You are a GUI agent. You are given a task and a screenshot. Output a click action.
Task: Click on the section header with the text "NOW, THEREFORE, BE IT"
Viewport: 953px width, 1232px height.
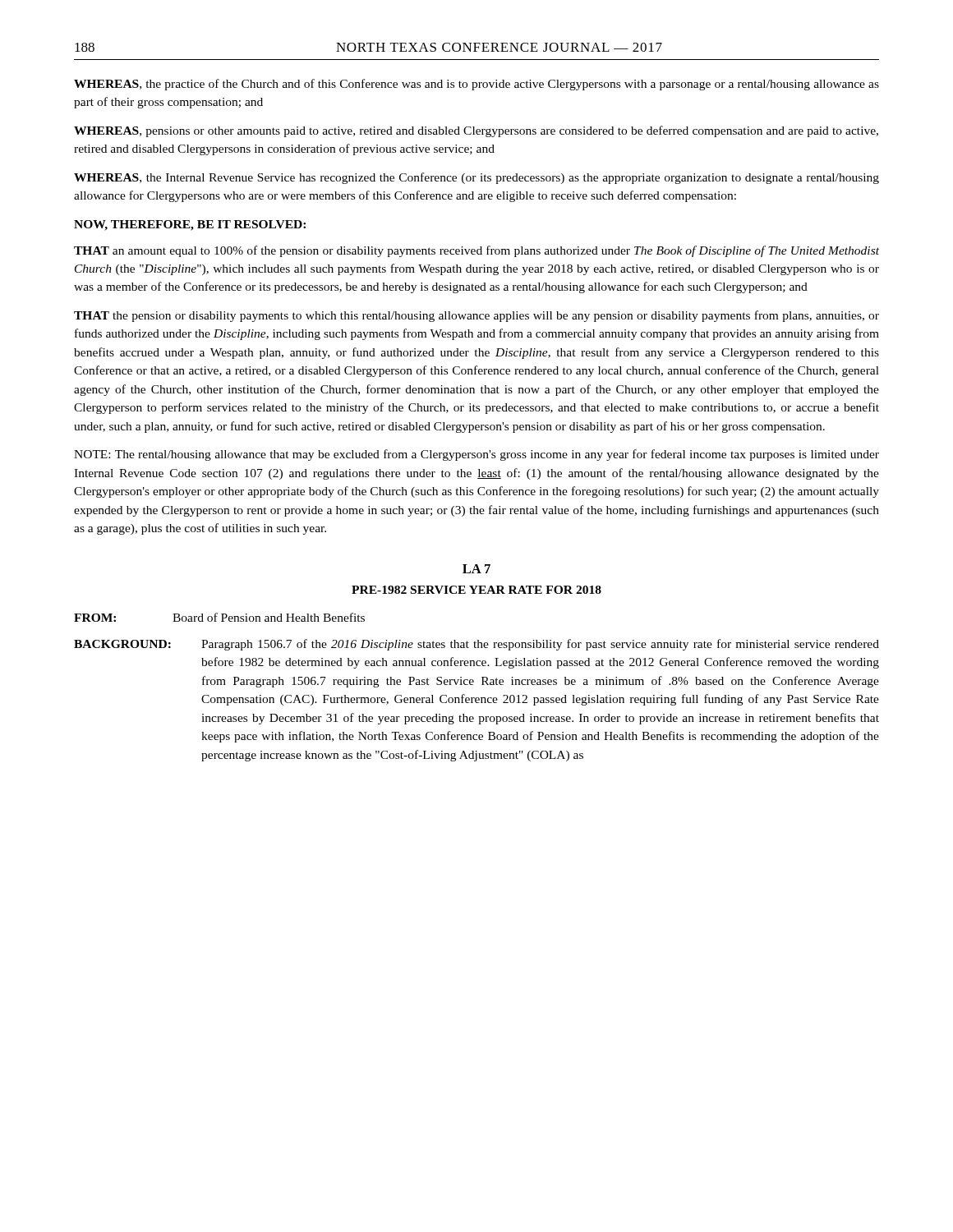190,224
